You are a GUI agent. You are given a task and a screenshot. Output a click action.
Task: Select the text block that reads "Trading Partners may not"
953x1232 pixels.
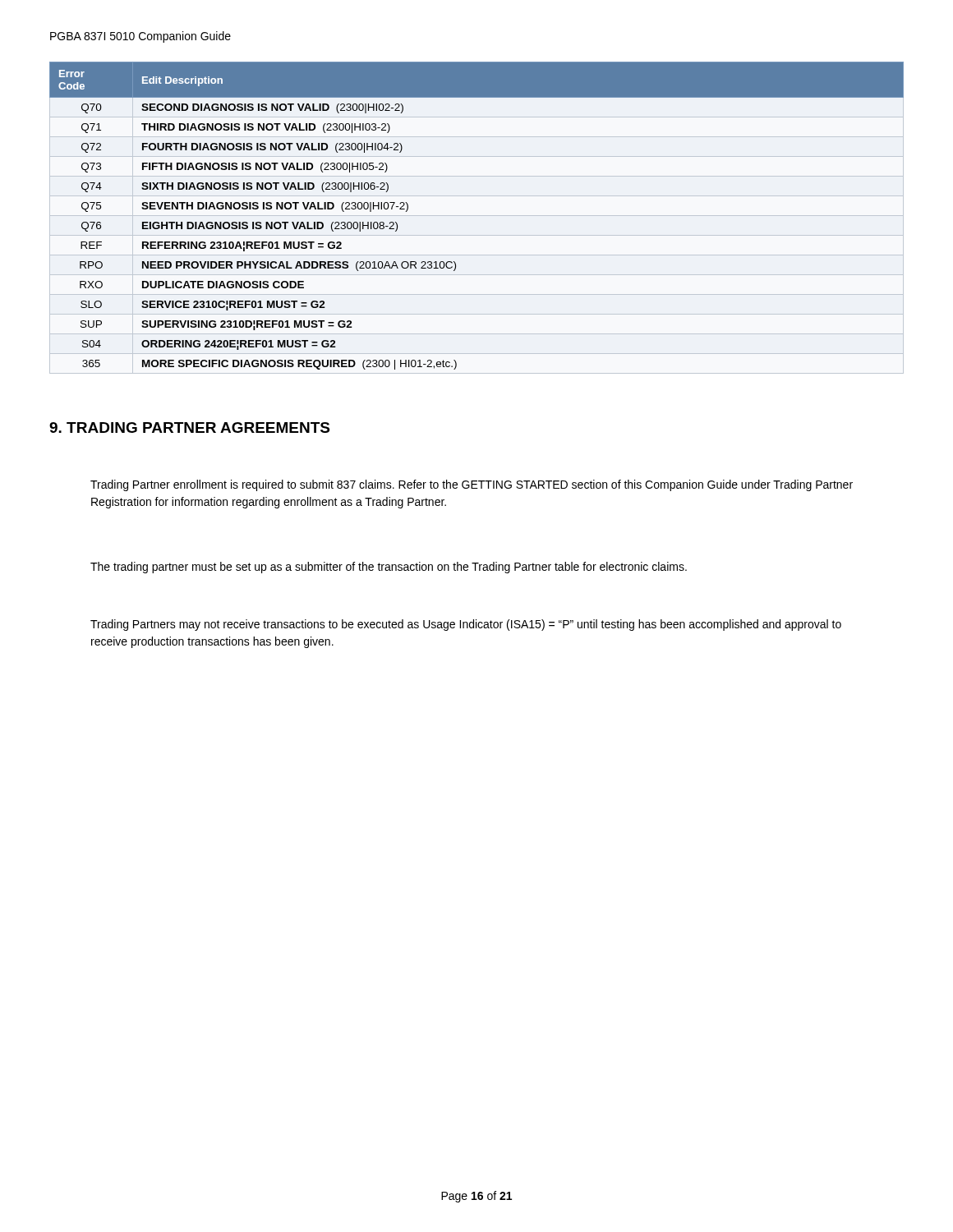[x=466, y=633]
